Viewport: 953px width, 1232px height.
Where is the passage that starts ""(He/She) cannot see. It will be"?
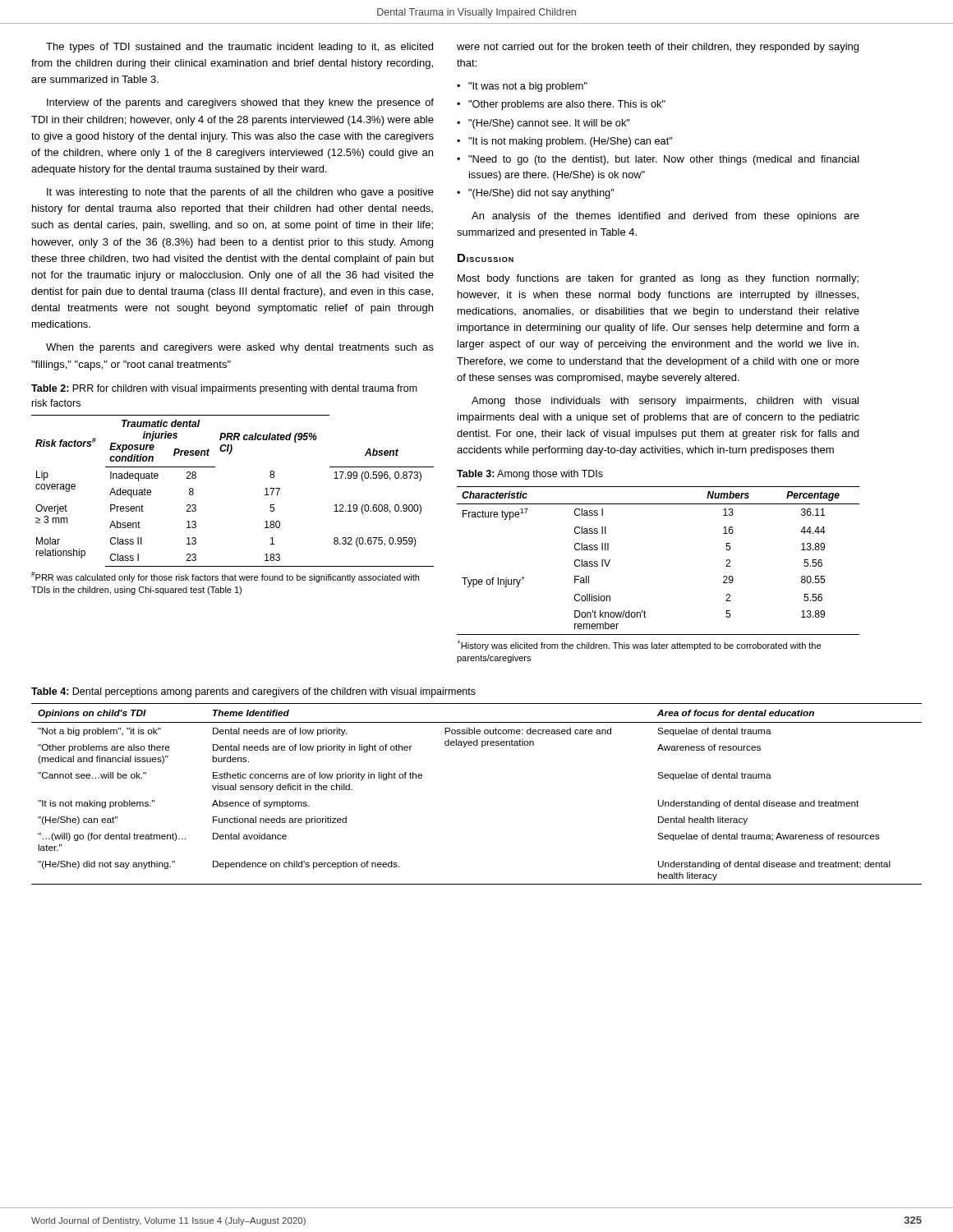point(549,122)
